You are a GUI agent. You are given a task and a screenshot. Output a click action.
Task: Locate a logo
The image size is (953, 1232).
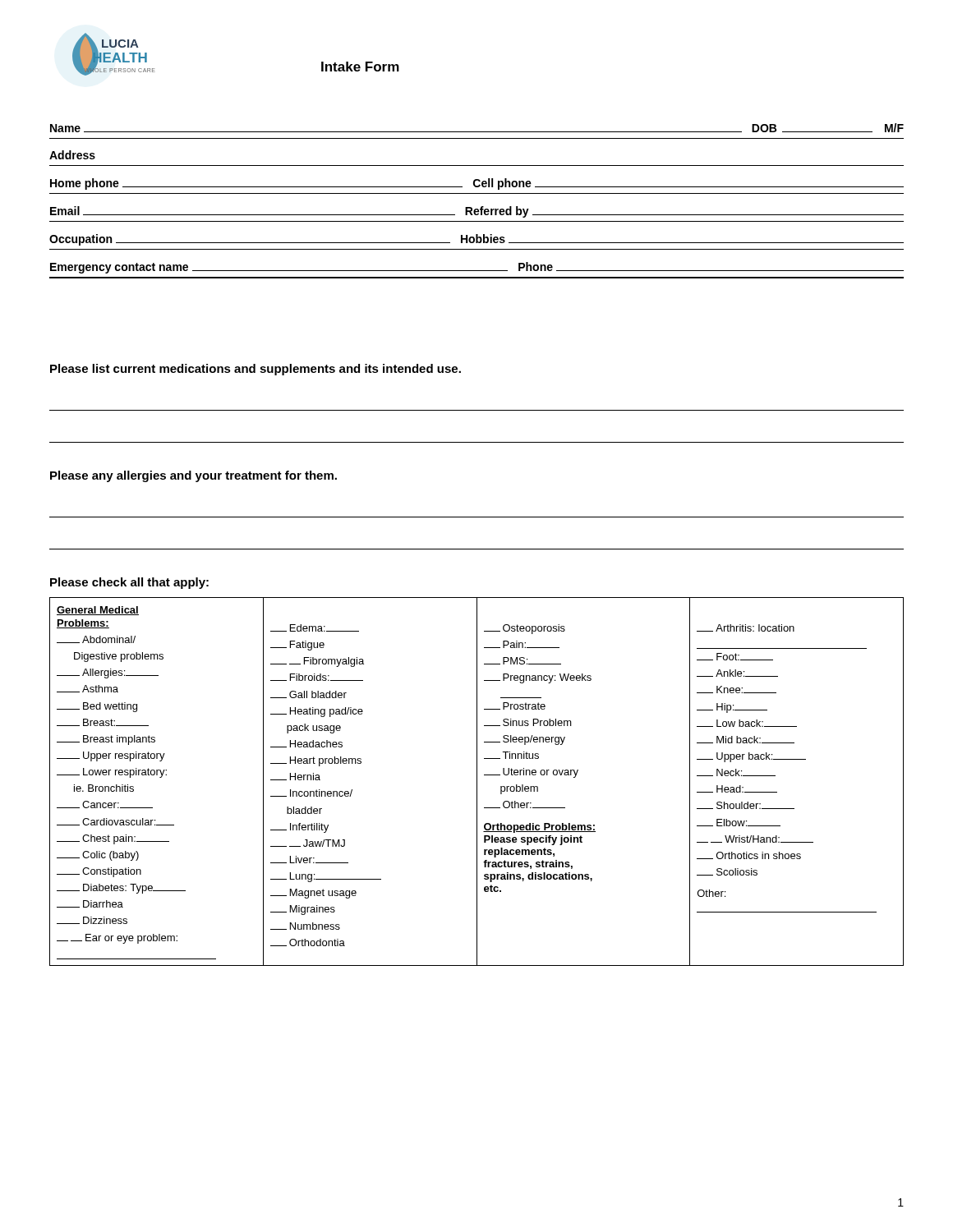click(476, 57)
